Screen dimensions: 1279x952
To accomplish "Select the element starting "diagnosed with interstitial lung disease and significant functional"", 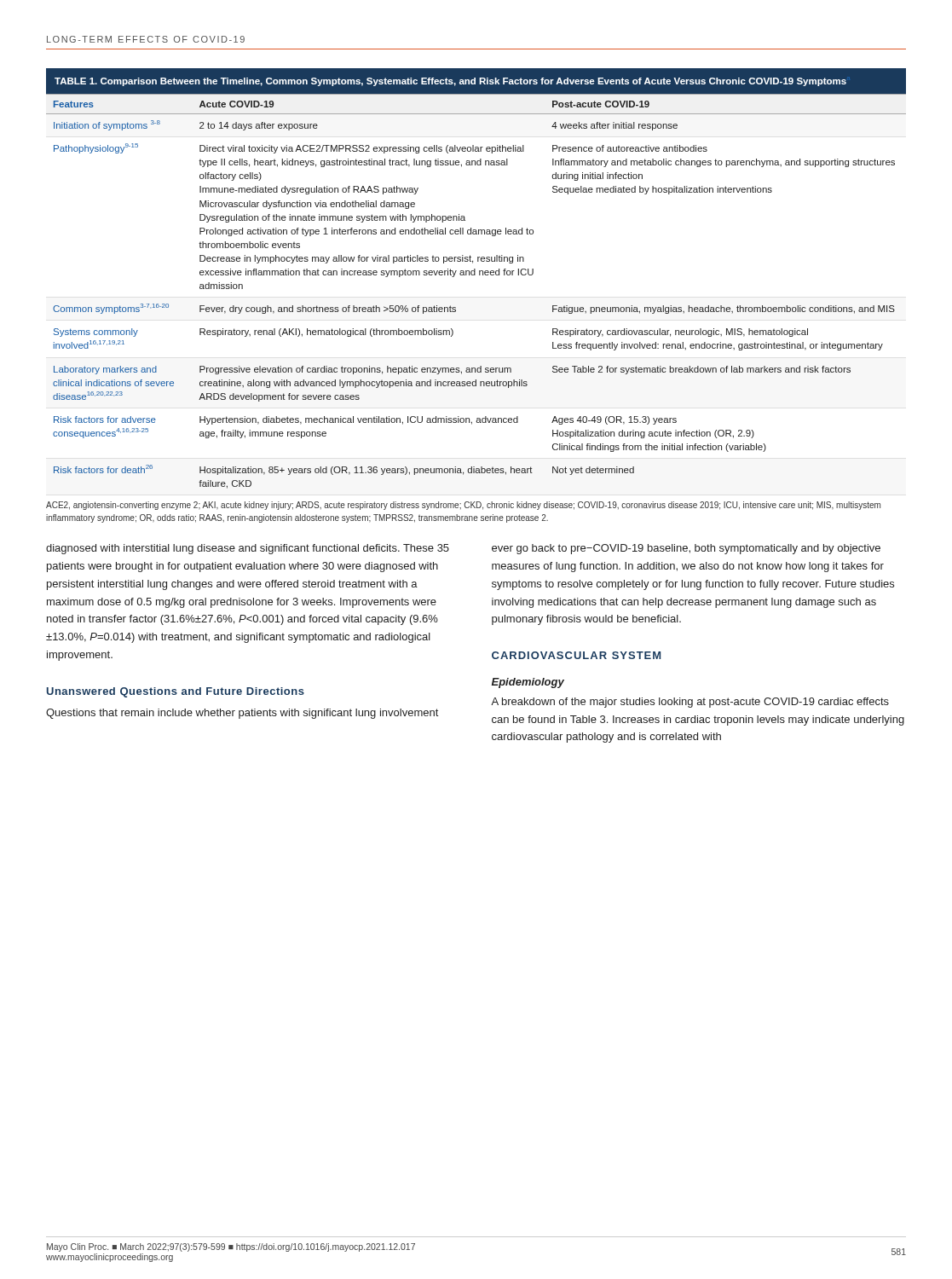I will click(248, 601).
